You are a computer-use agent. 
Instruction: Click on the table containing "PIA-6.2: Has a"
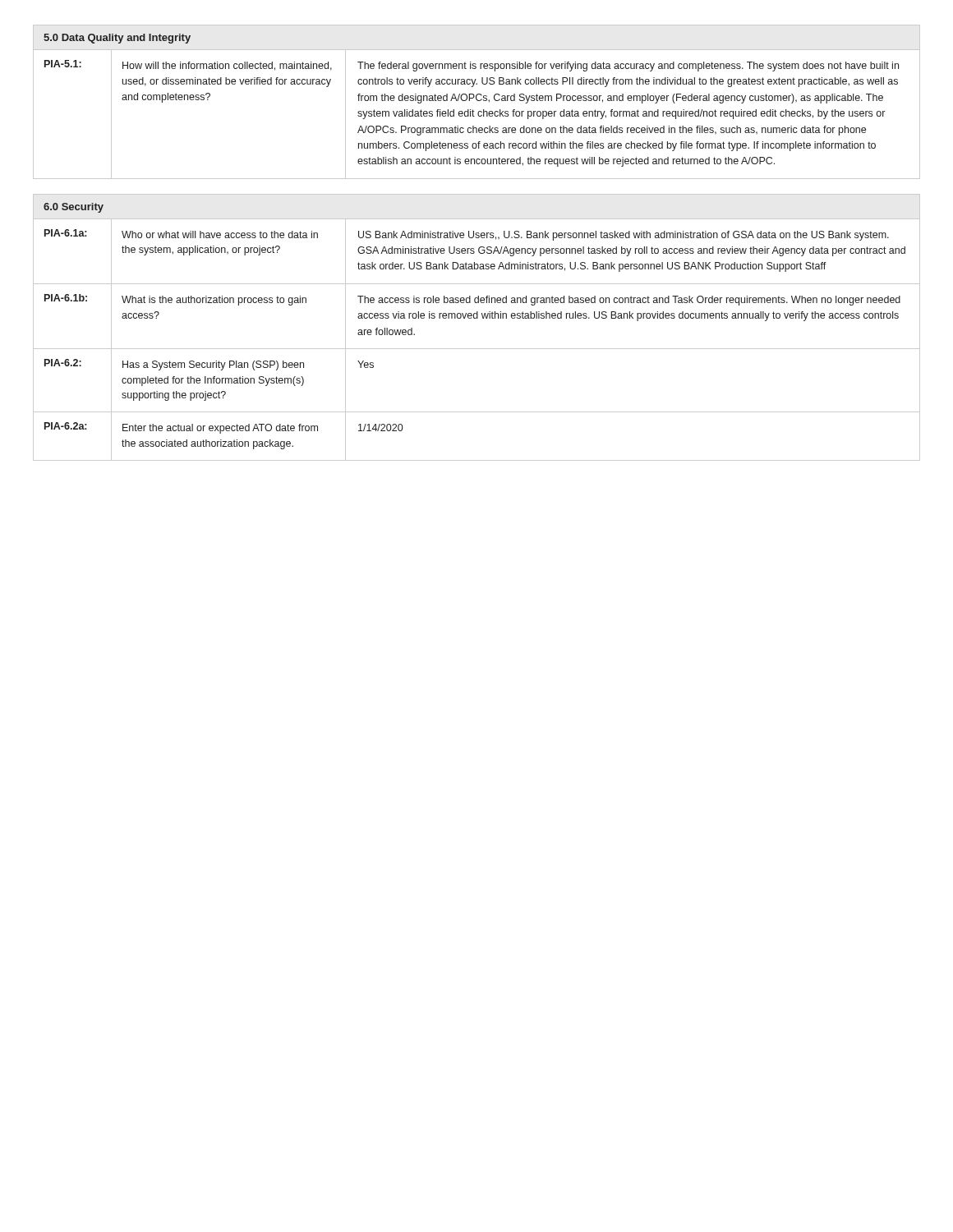pyautogui.click(x=476, y=381)
